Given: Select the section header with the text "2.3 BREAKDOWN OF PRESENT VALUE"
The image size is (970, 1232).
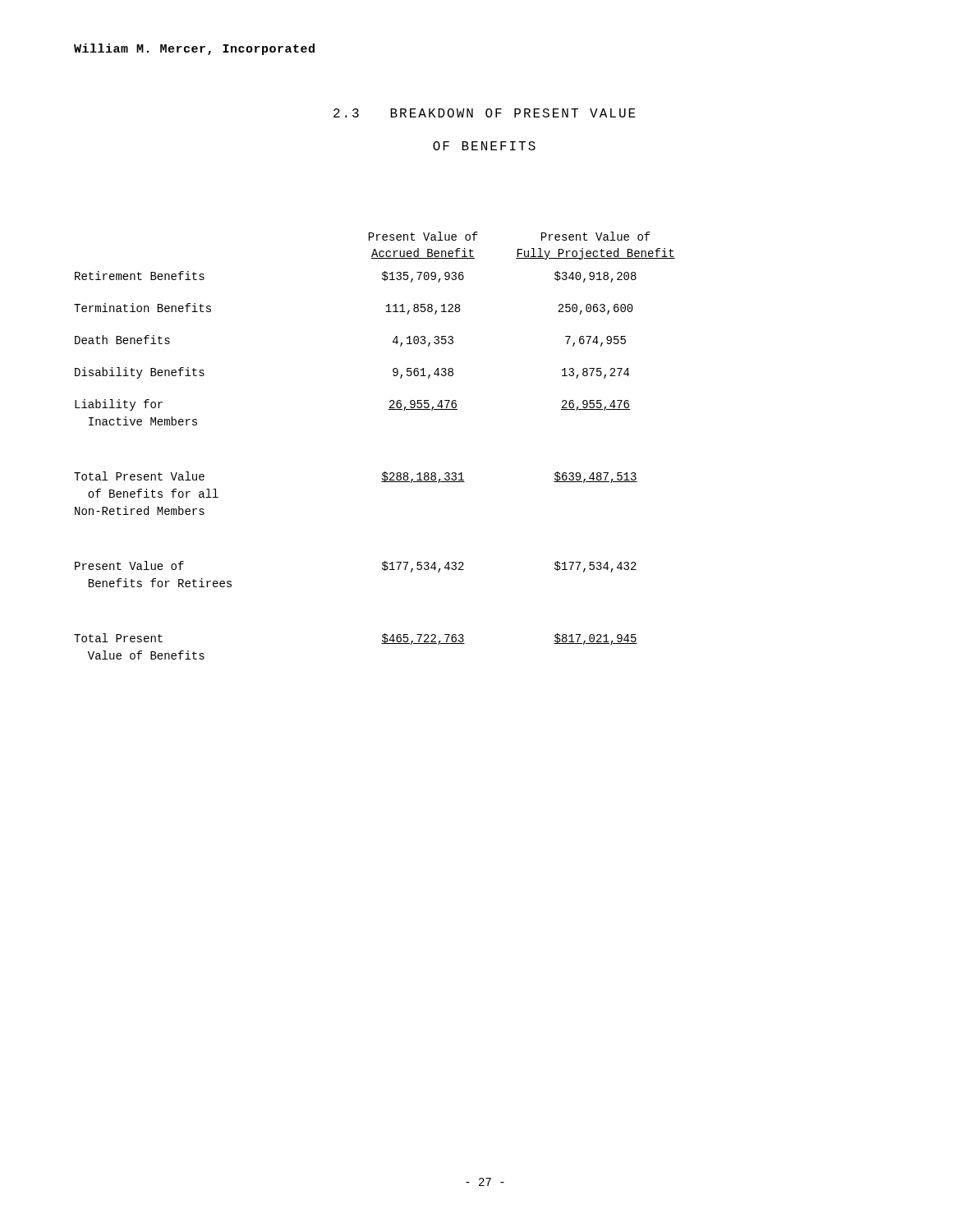Looking at the screenshot, I should (x=485, y=114).
